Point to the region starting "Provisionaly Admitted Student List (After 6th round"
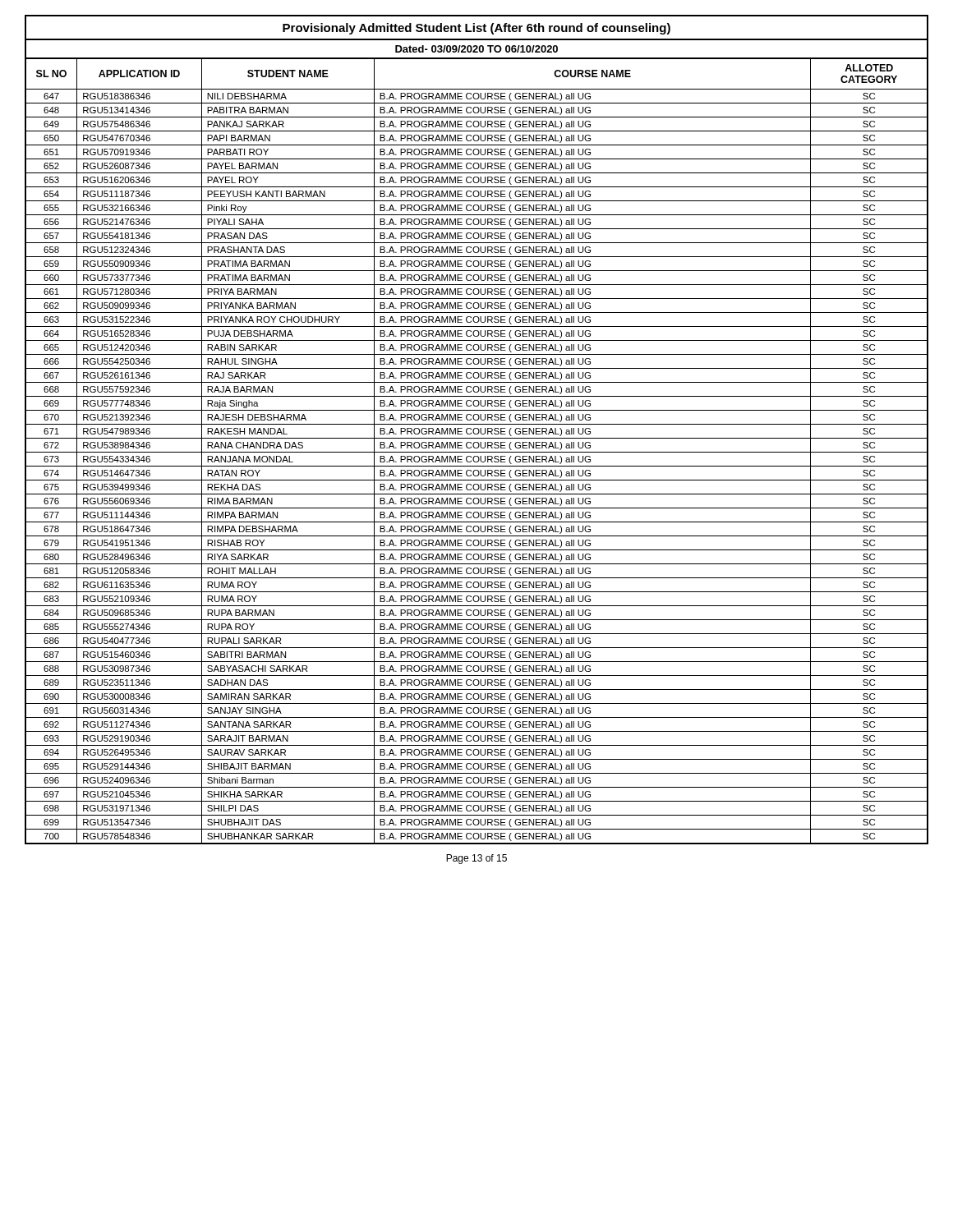 coord(476,28)
